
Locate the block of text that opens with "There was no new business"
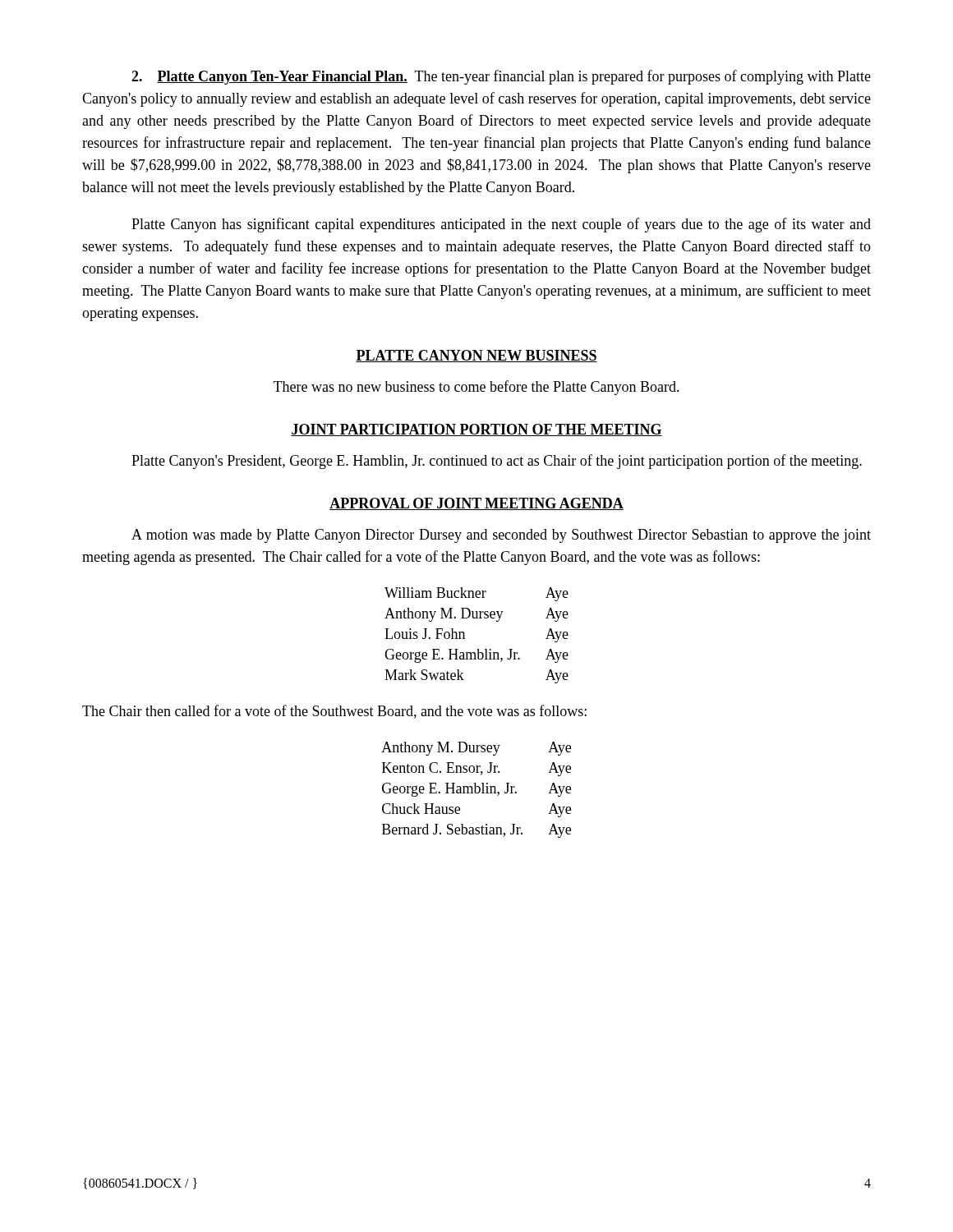(x=476, y=387)
